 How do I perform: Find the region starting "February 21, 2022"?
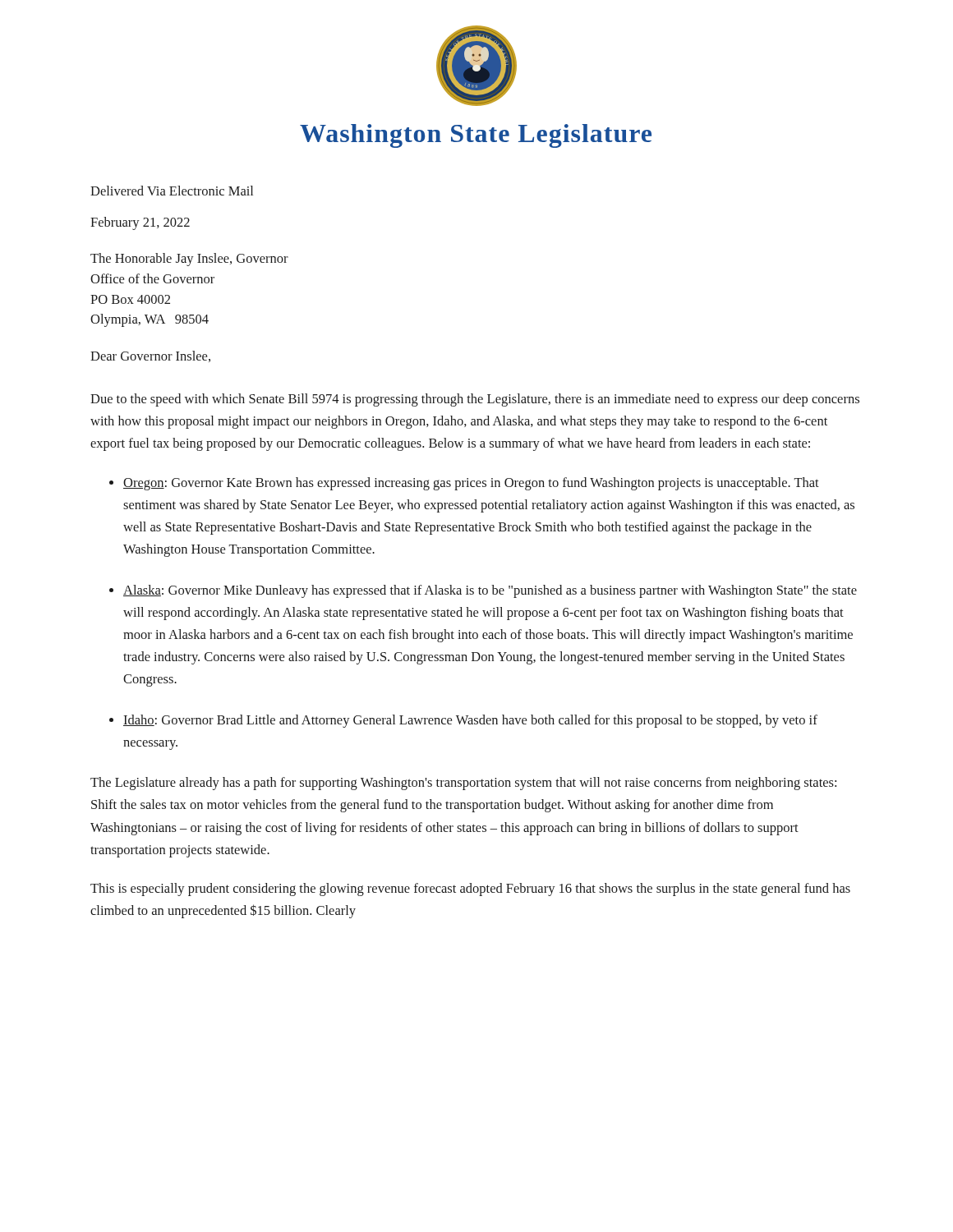140,222
